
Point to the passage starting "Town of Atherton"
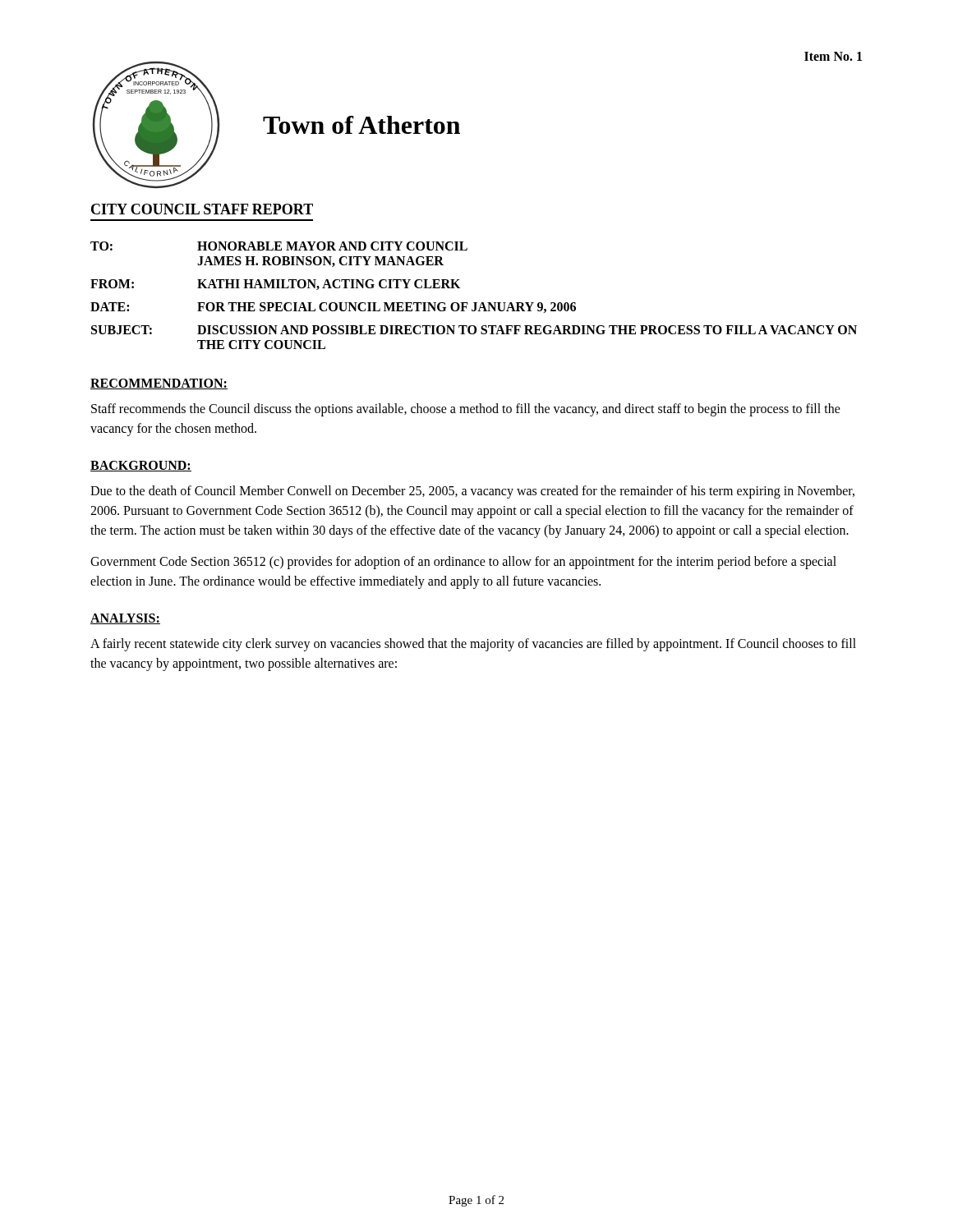pos(362,125)
